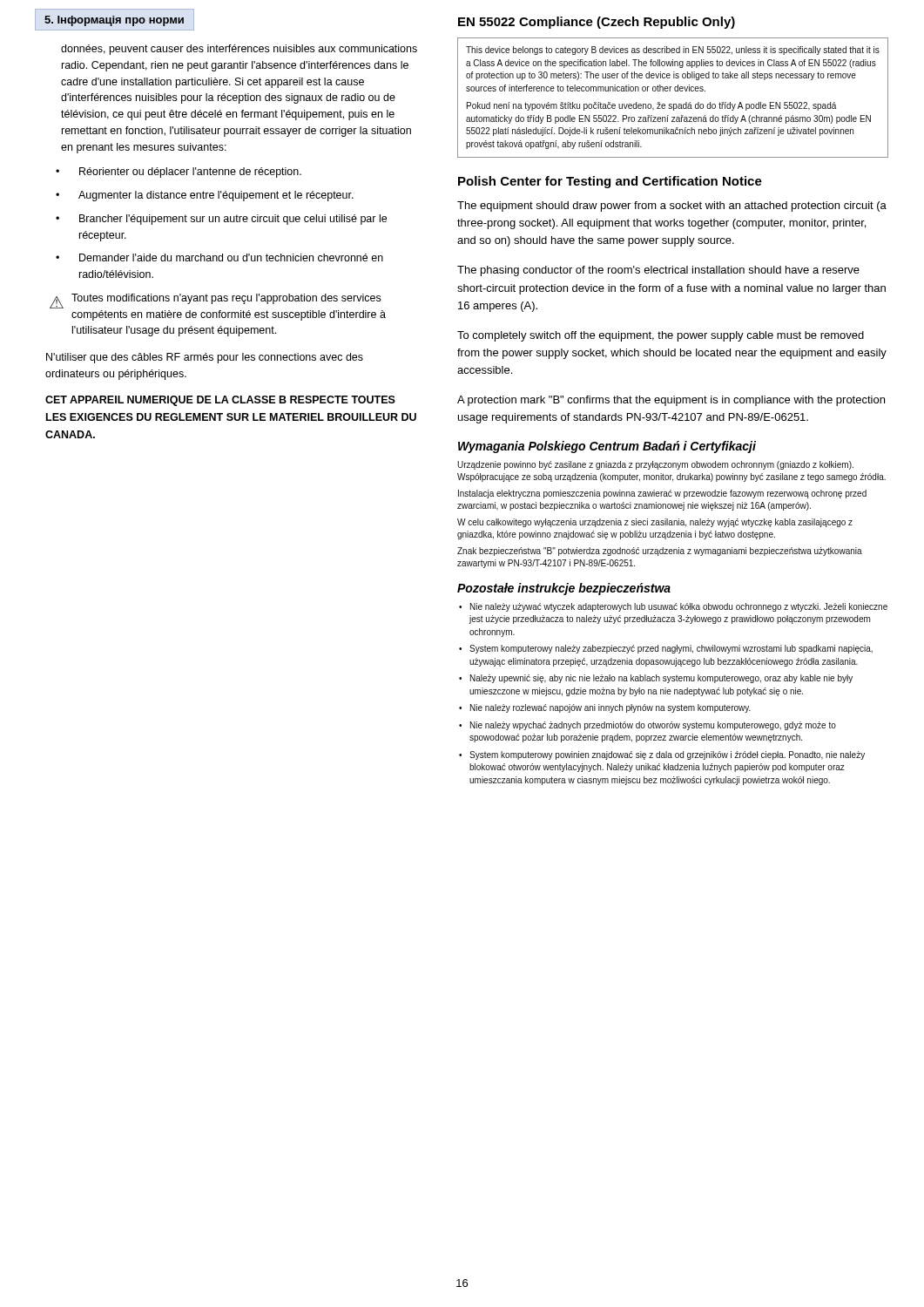The image size is (924, 1307).
Task: Navigate to the passage starting "Nie należy używać wtyczek adapterowych"
Action: 679,619
